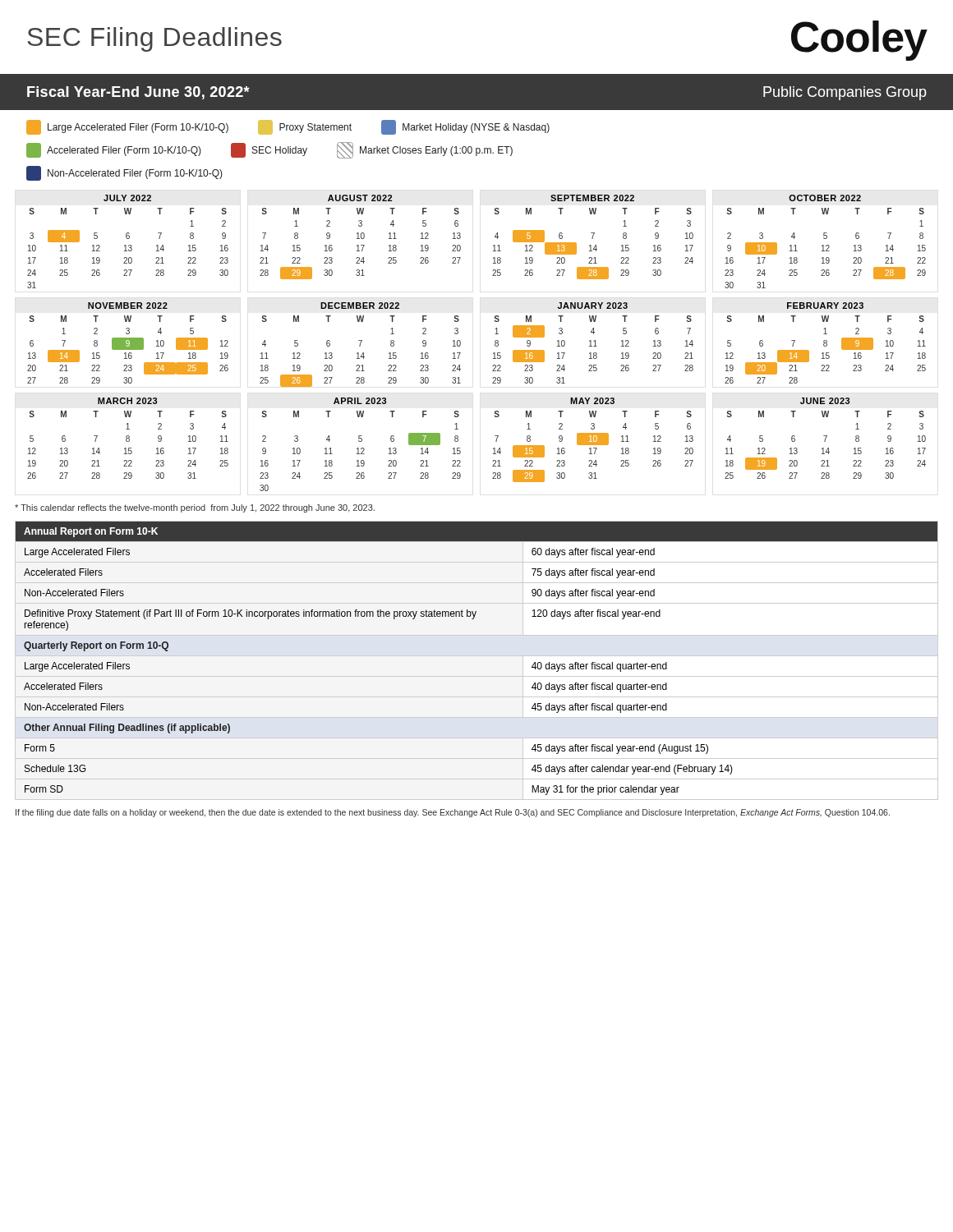Select the passage starting "Non-Accelerated Filer (Form 10-K/10-Q)"
The width and height of the screenshot is (953, 1232).
[x=125, y=173]
